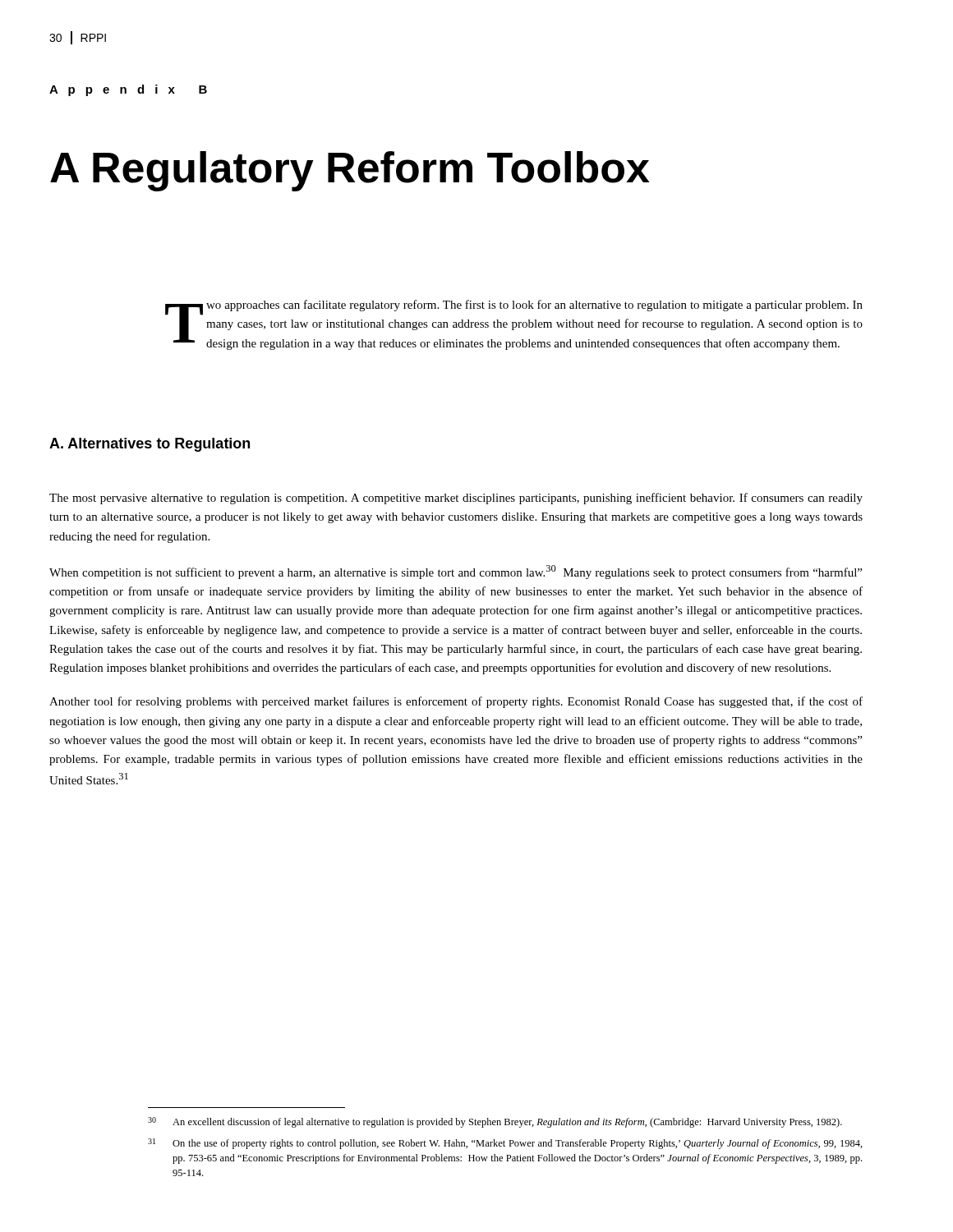
Task: Select the footnote that says "31 On the use of property rights to"
Action: pyautogui.click(x=505, y=1157)
